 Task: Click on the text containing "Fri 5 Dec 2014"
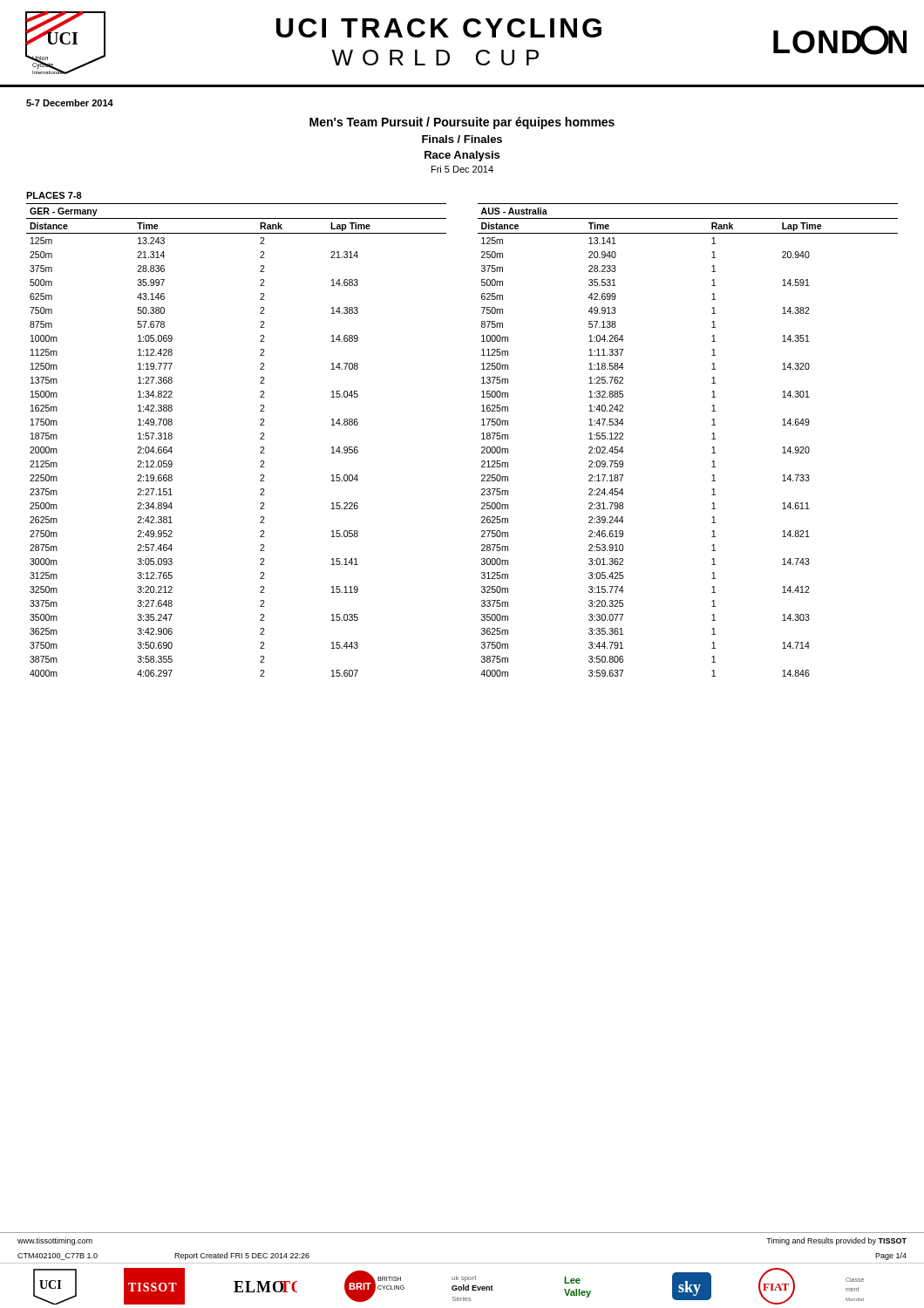(x=462, y=169)
